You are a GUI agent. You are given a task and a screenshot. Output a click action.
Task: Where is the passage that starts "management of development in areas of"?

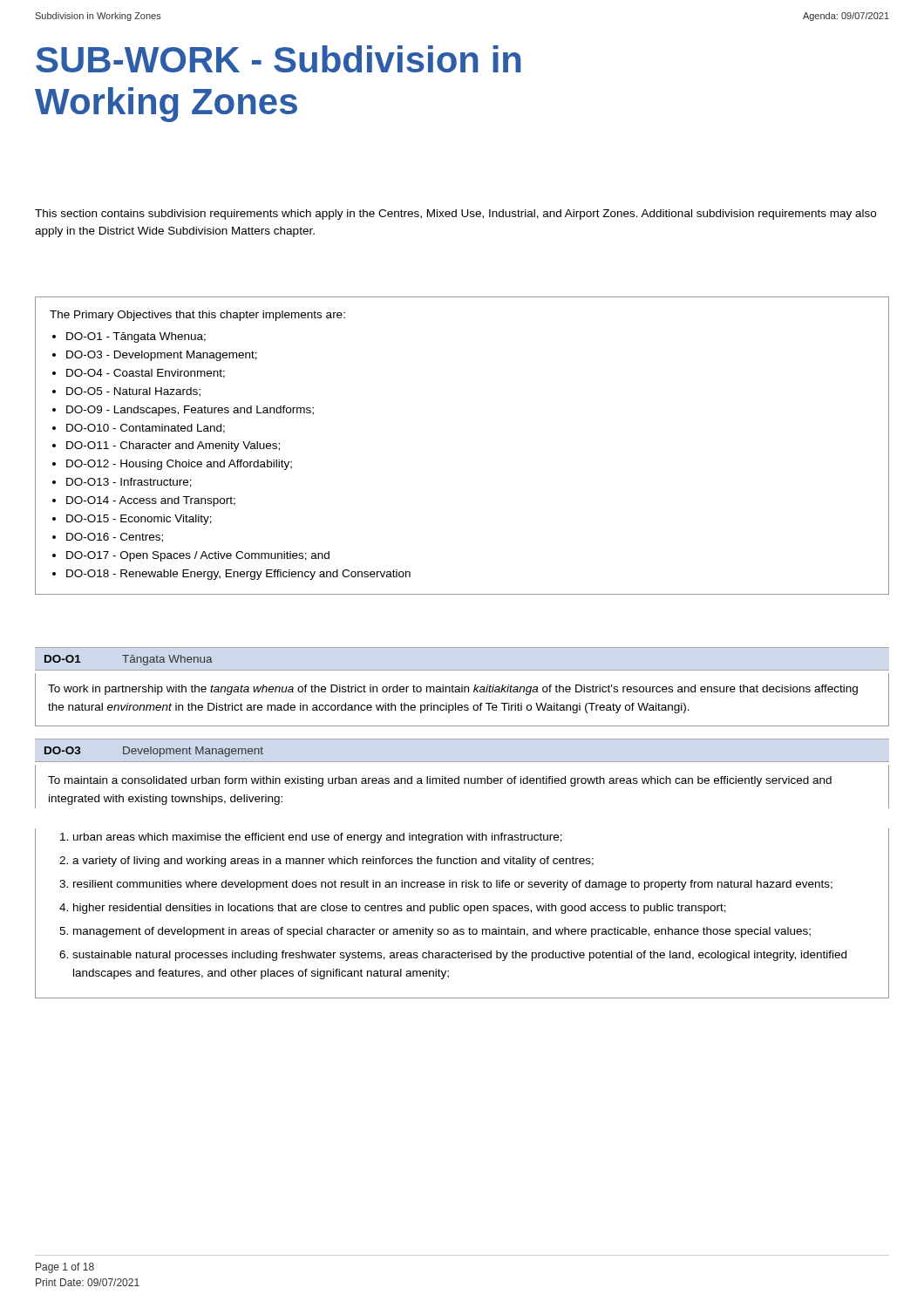[x=442, y=931]
